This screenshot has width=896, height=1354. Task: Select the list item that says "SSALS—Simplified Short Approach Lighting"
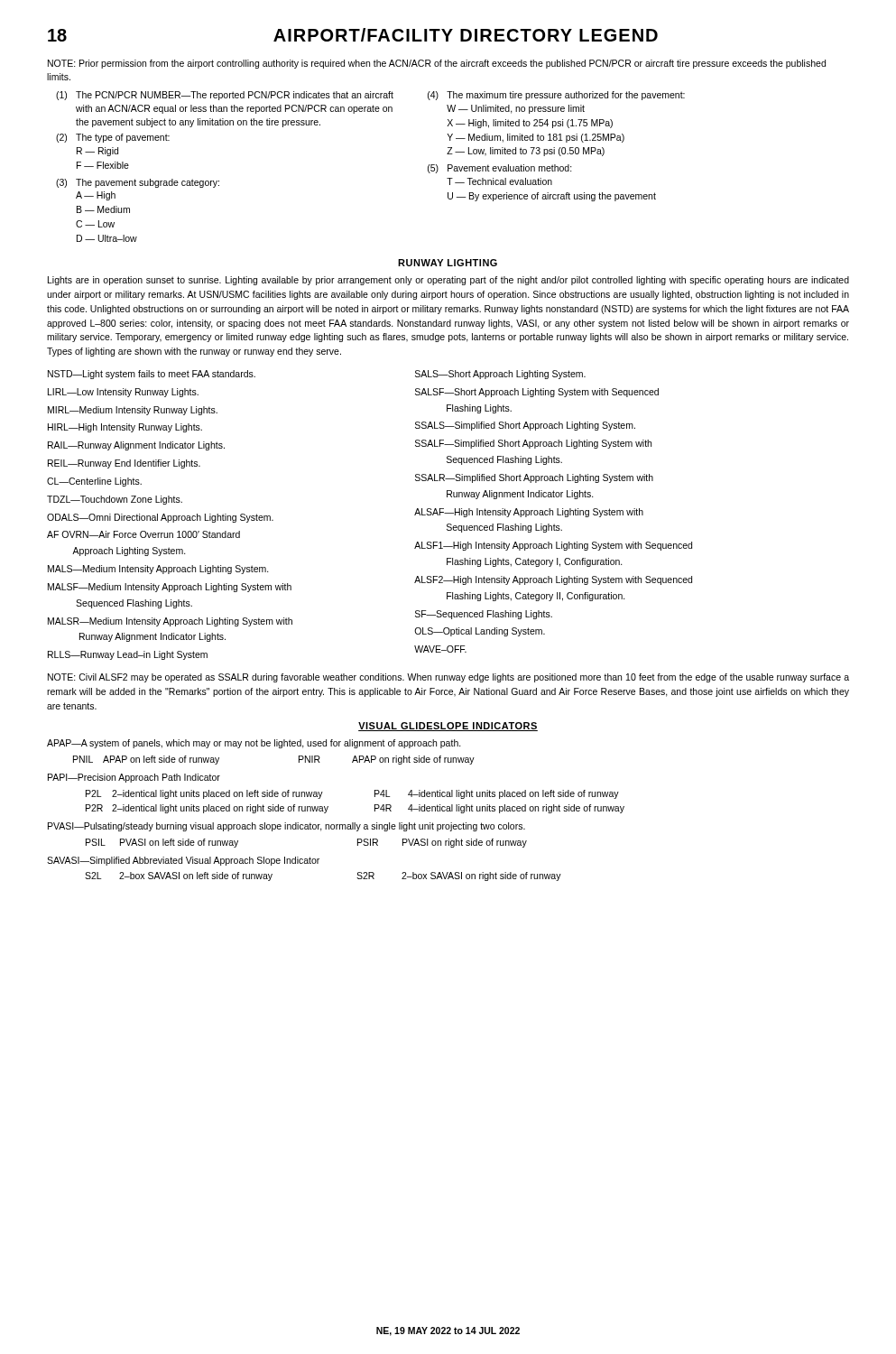pyautogui.click(x=525, y=425)
